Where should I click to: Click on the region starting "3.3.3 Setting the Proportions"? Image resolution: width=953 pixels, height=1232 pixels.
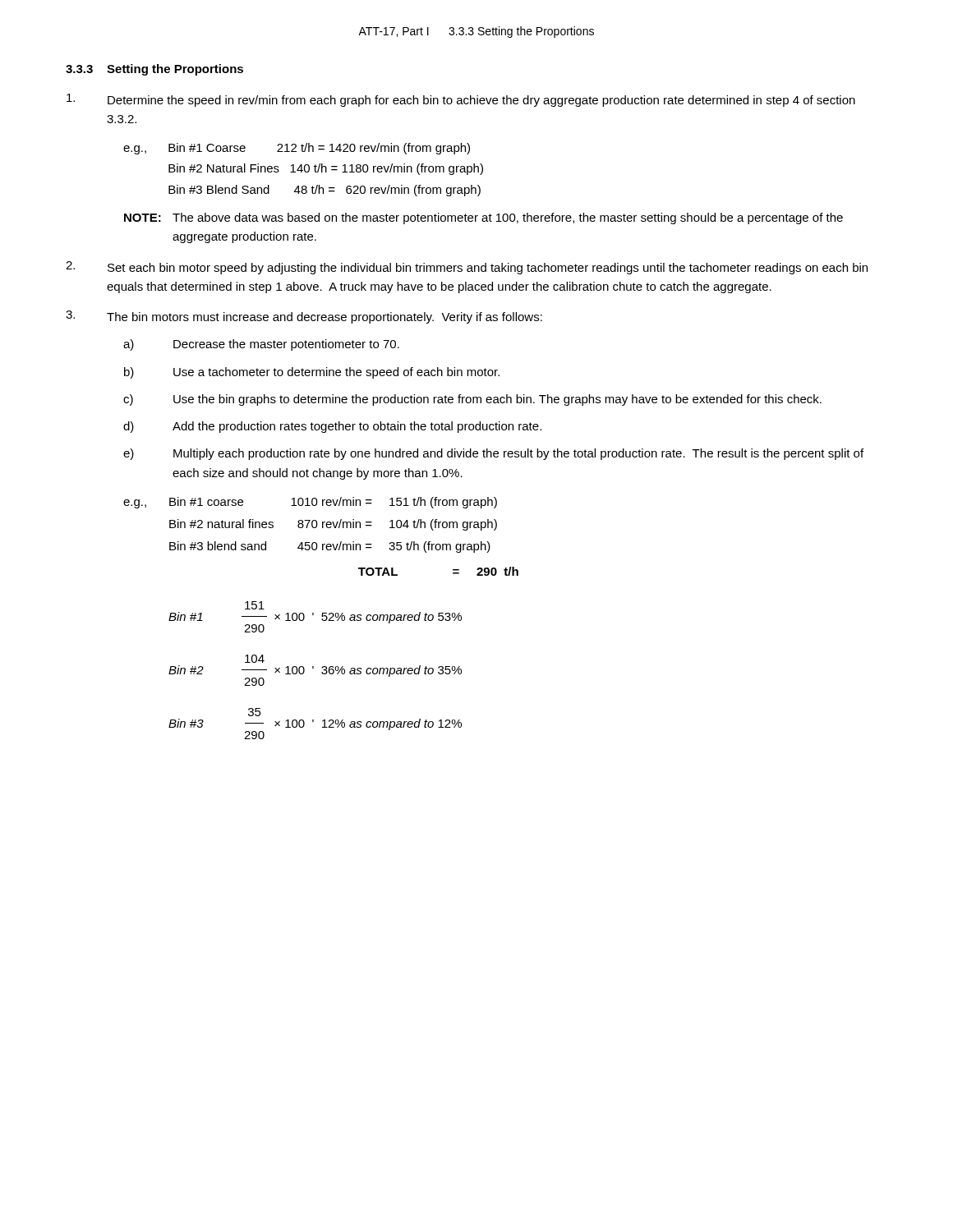(155, 69)
